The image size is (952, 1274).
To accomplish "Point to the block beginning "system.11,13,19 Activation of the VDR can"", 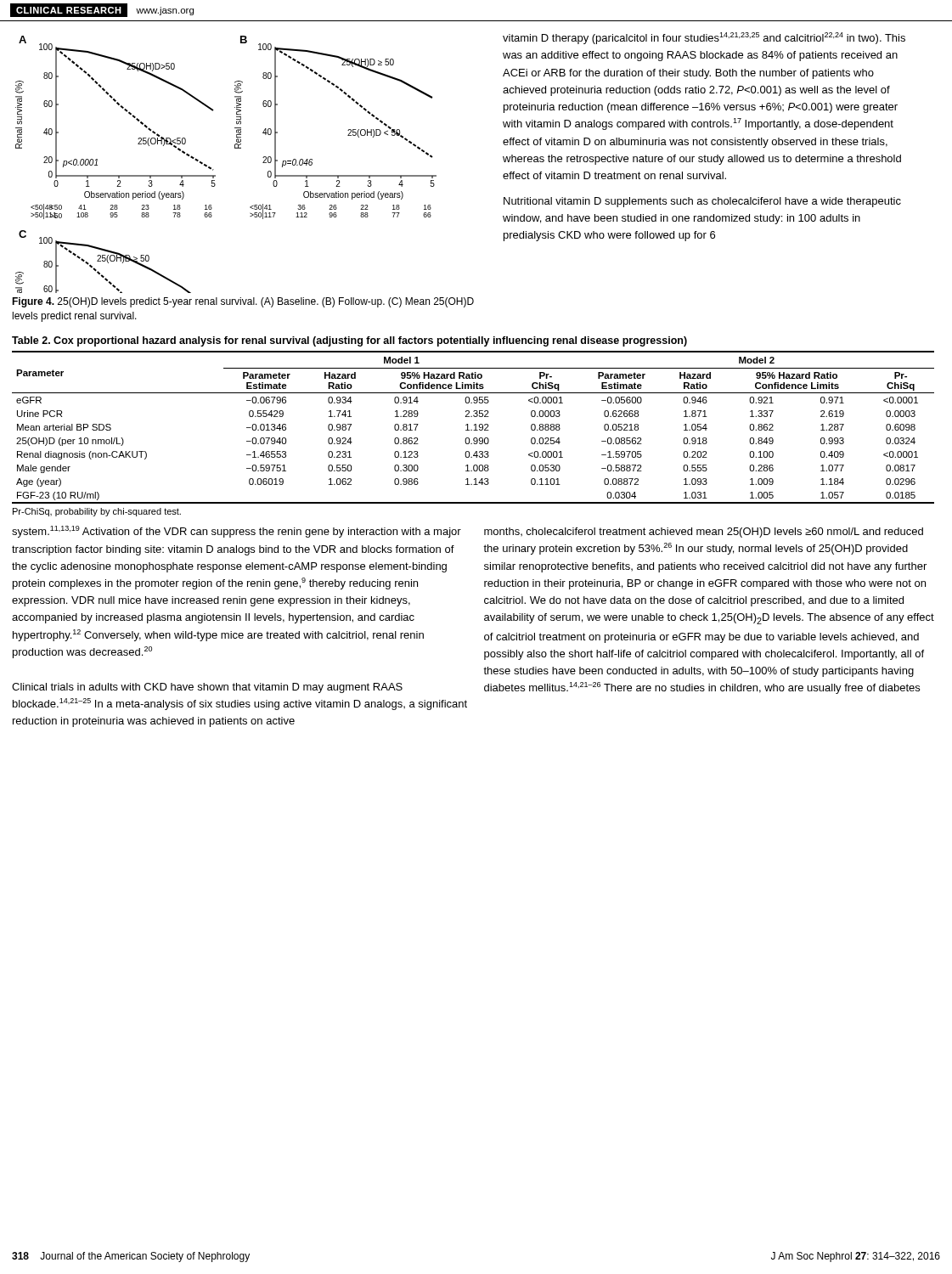I will click(x=240, y=626).
